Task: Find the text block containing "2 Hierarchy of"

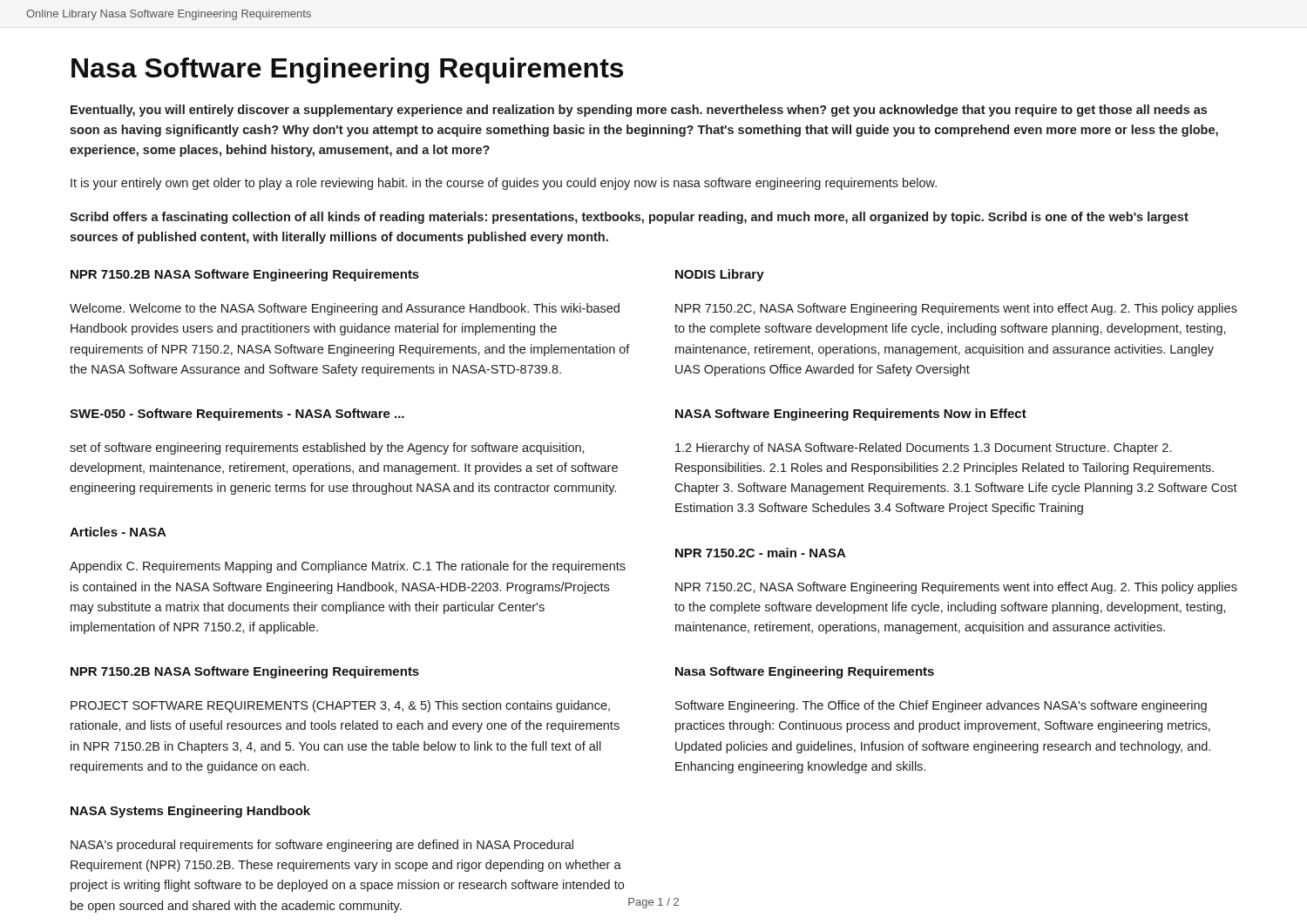Action: tap(956, 478)
